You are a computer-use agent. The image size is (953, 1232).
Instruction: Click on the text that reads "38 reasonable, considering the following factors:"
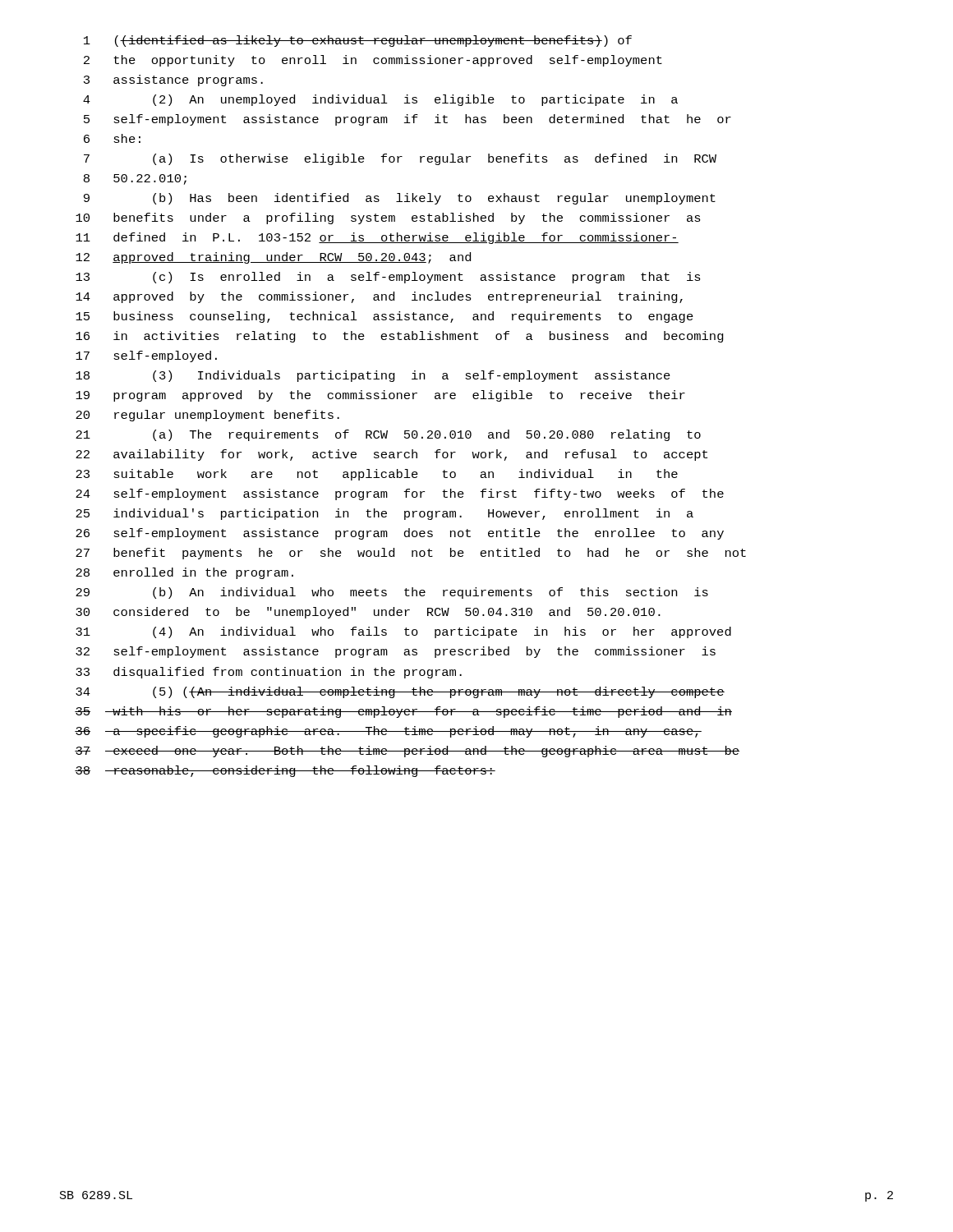coord(476,771)
